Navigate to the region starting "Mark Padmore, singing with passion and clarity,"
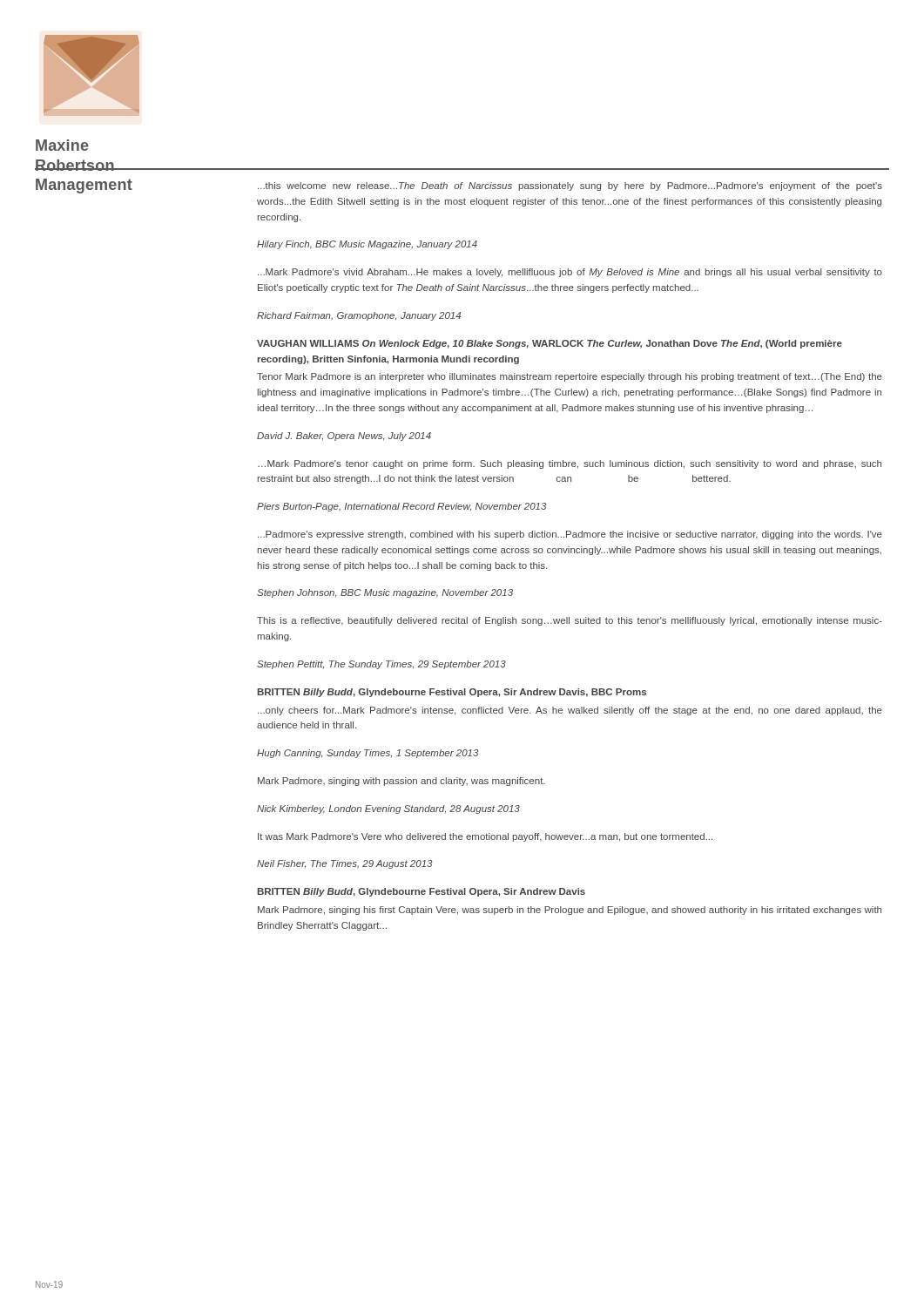 tap(401, 782)
